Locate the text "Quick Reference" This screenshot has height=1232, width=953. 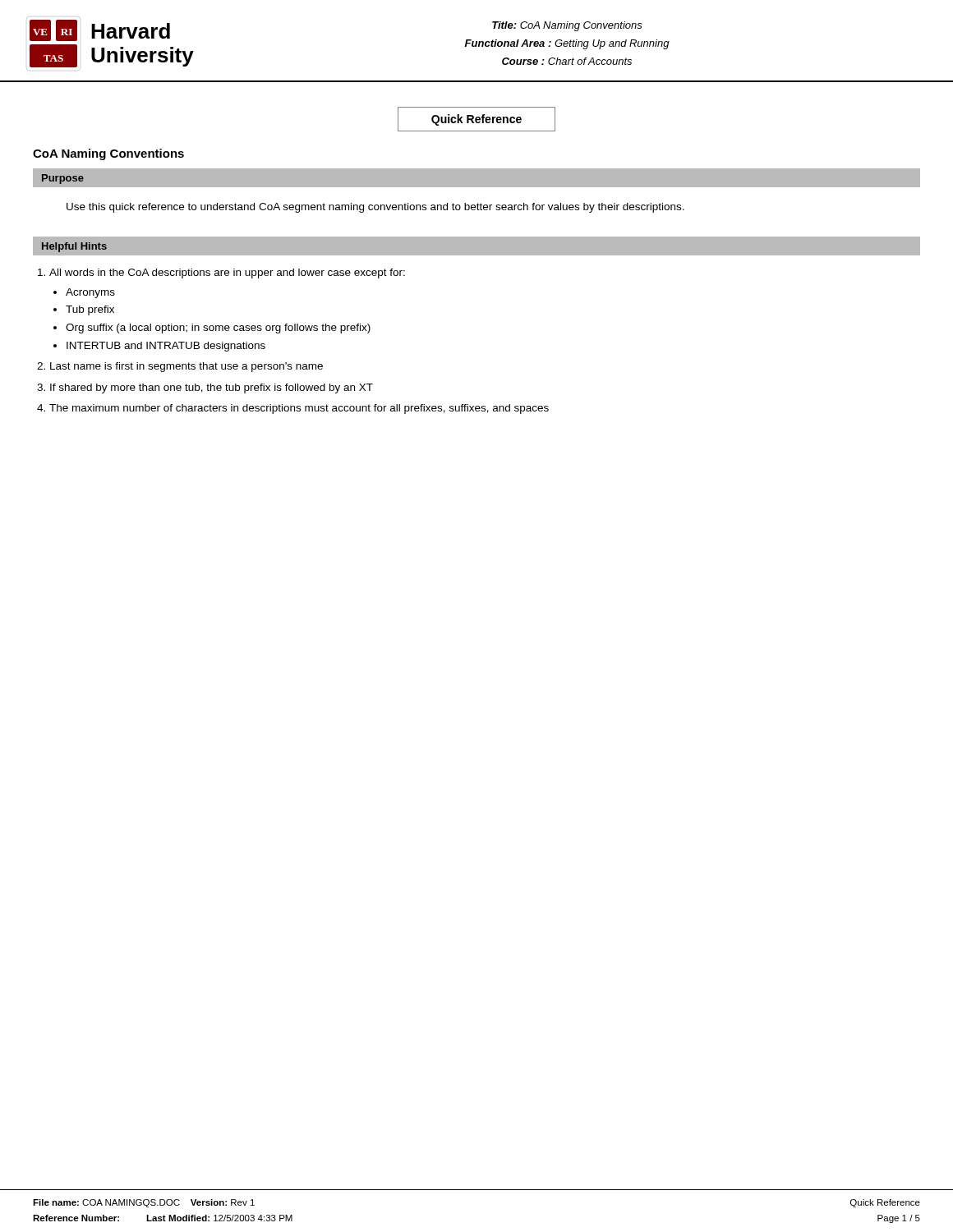(x=476, y=119)
